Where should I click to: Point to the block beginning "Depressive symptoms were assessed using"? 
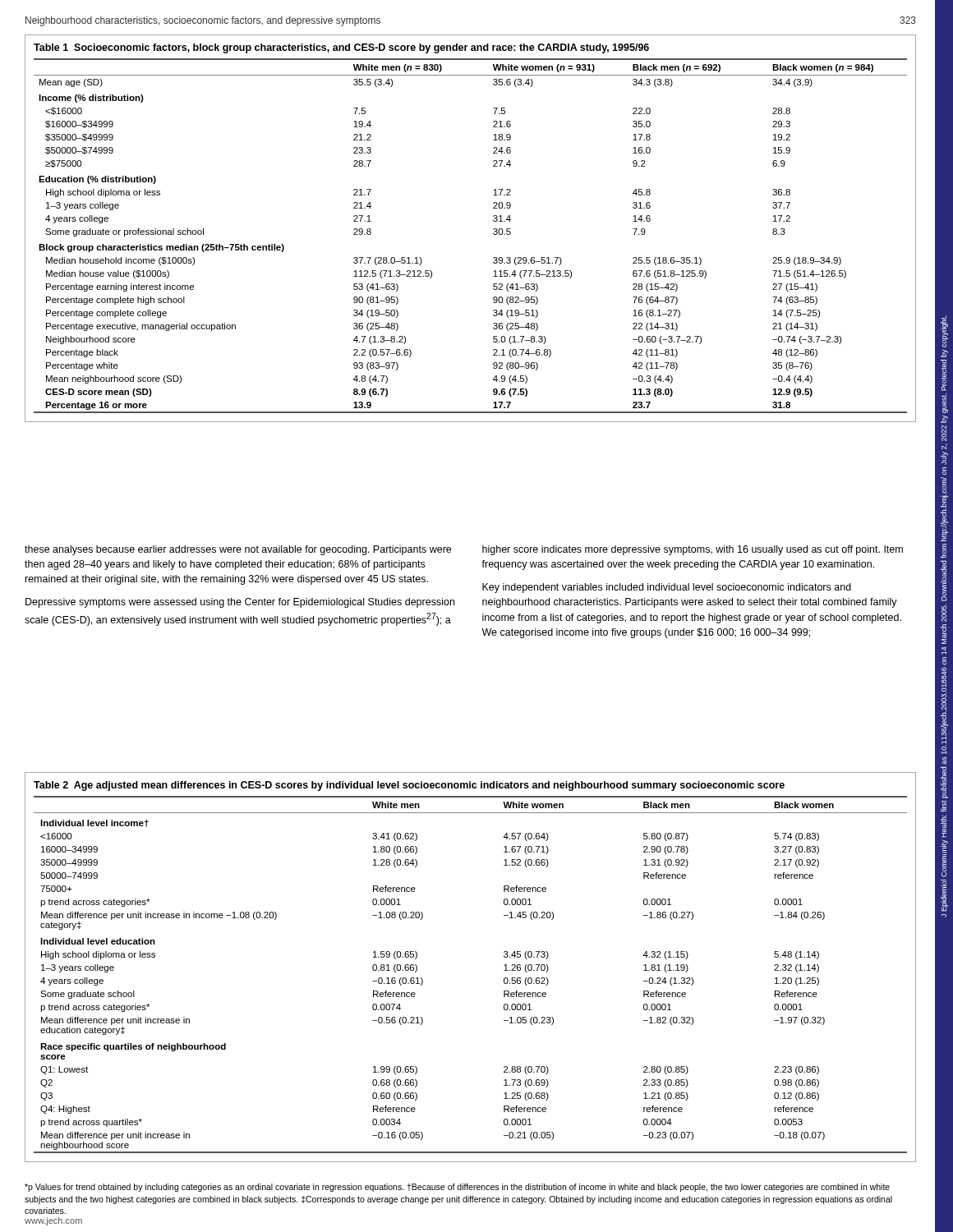(x=237, y=550)
